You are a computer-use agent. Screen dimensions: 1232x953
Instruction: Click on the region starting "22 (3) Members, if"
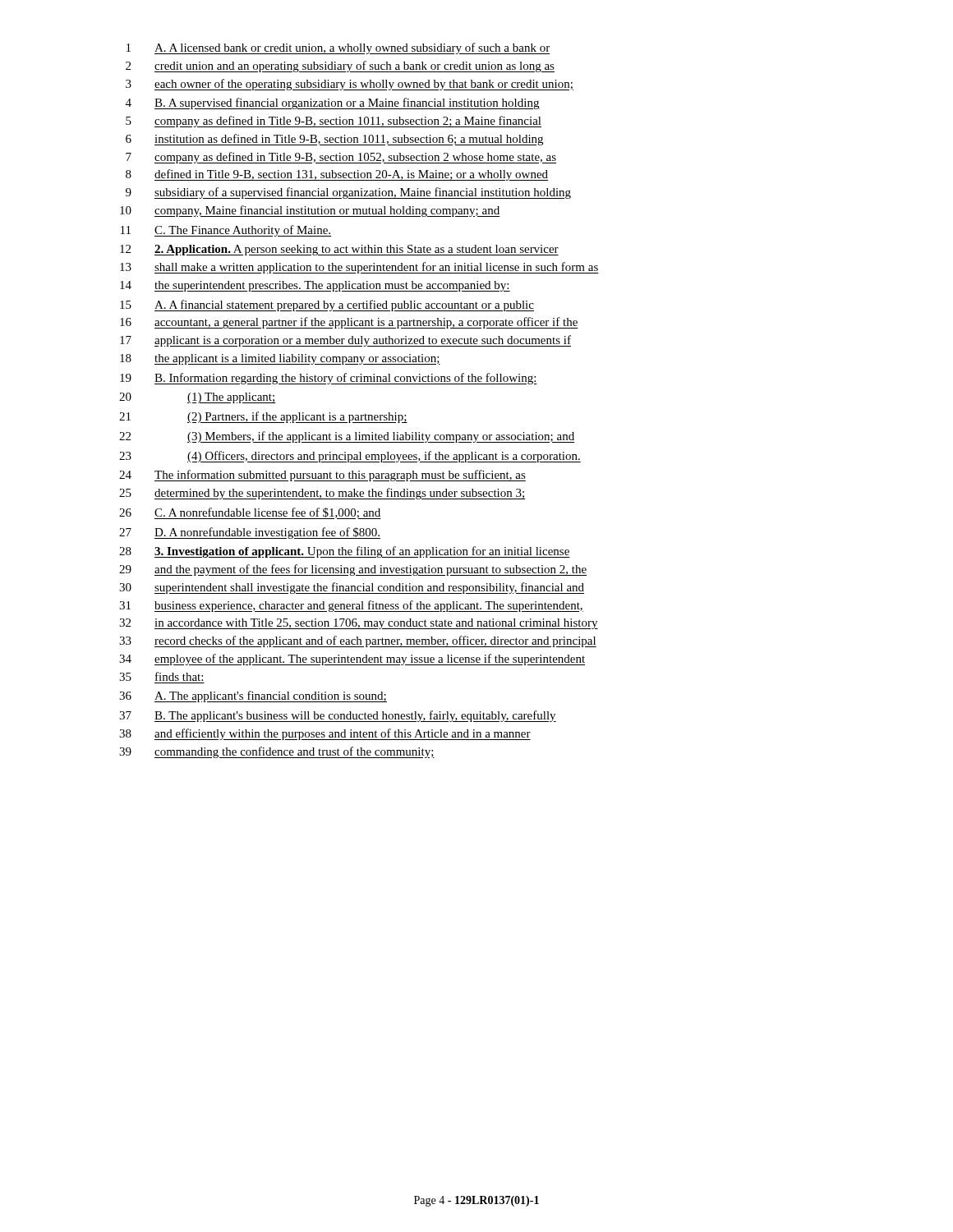[434, 437]
